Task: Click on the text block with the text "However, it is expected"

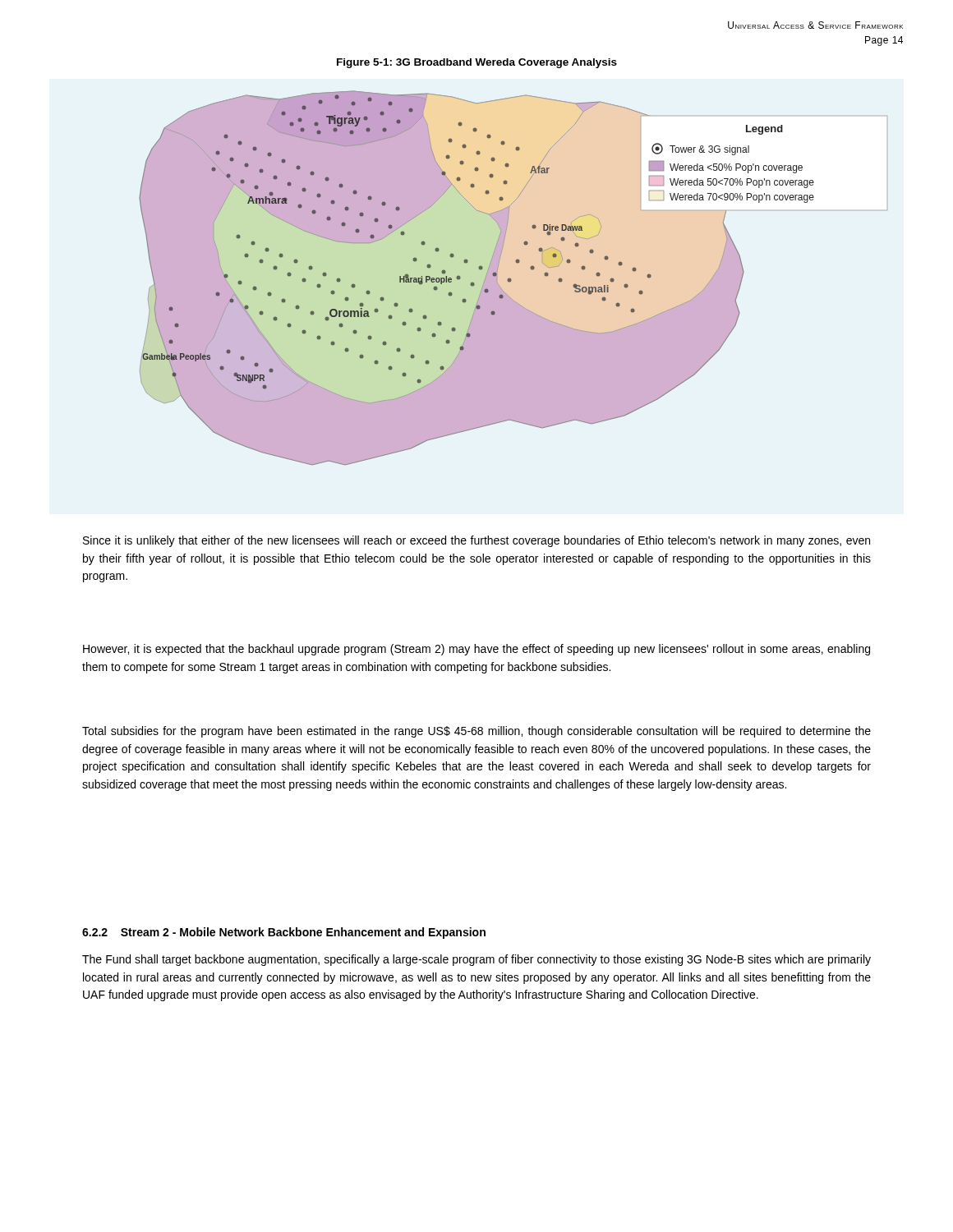Action: pyautogui.click(x=476, y=658)
